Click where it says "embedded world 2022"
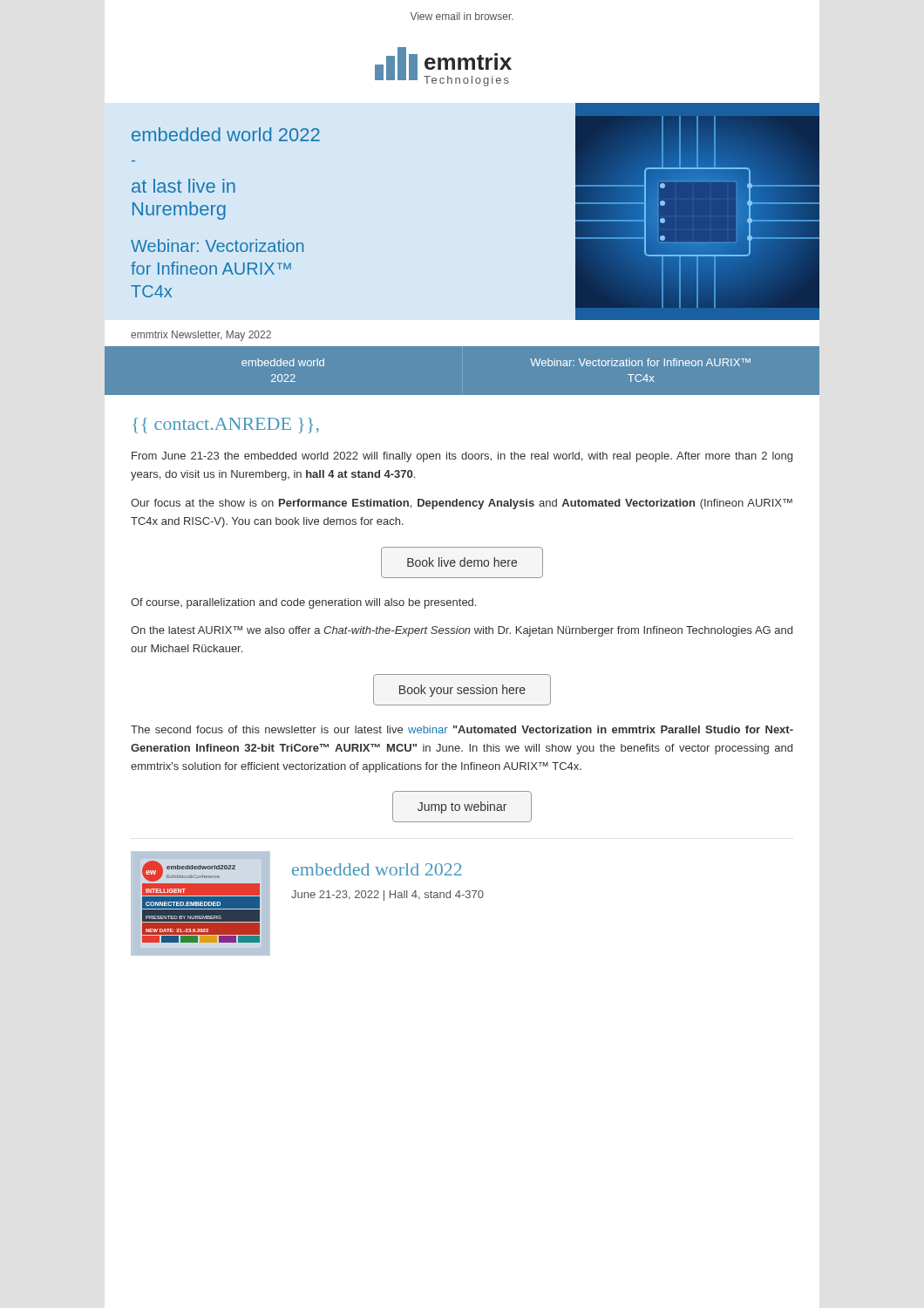 point(377,869)
